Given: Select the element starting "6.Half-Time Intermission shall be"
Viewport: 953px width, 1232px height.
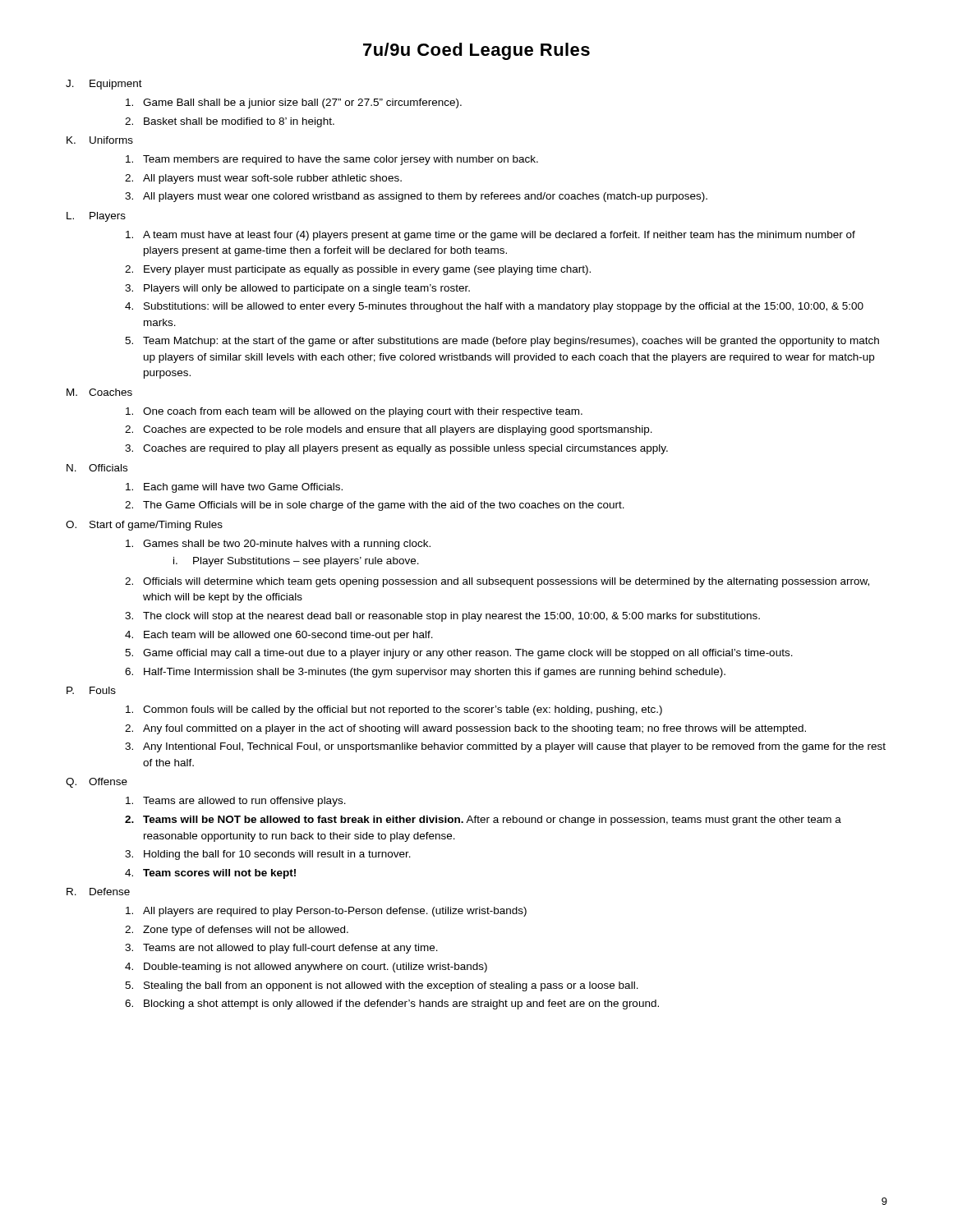Looking at the screenshot, I should 506,671.
